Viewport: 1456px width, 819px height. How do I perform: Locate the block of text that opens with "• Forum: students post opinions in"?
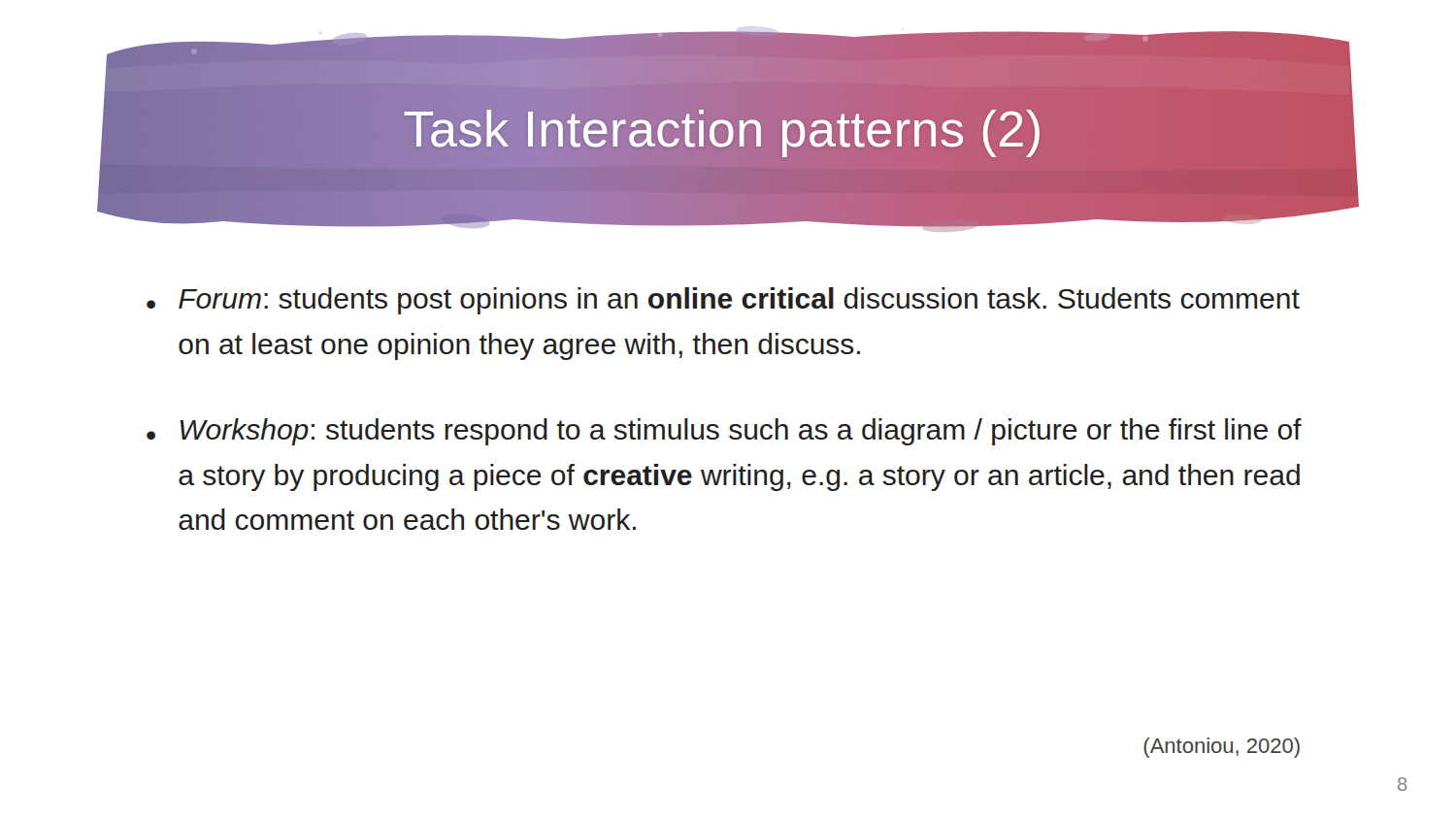click(x=728, y=322)
